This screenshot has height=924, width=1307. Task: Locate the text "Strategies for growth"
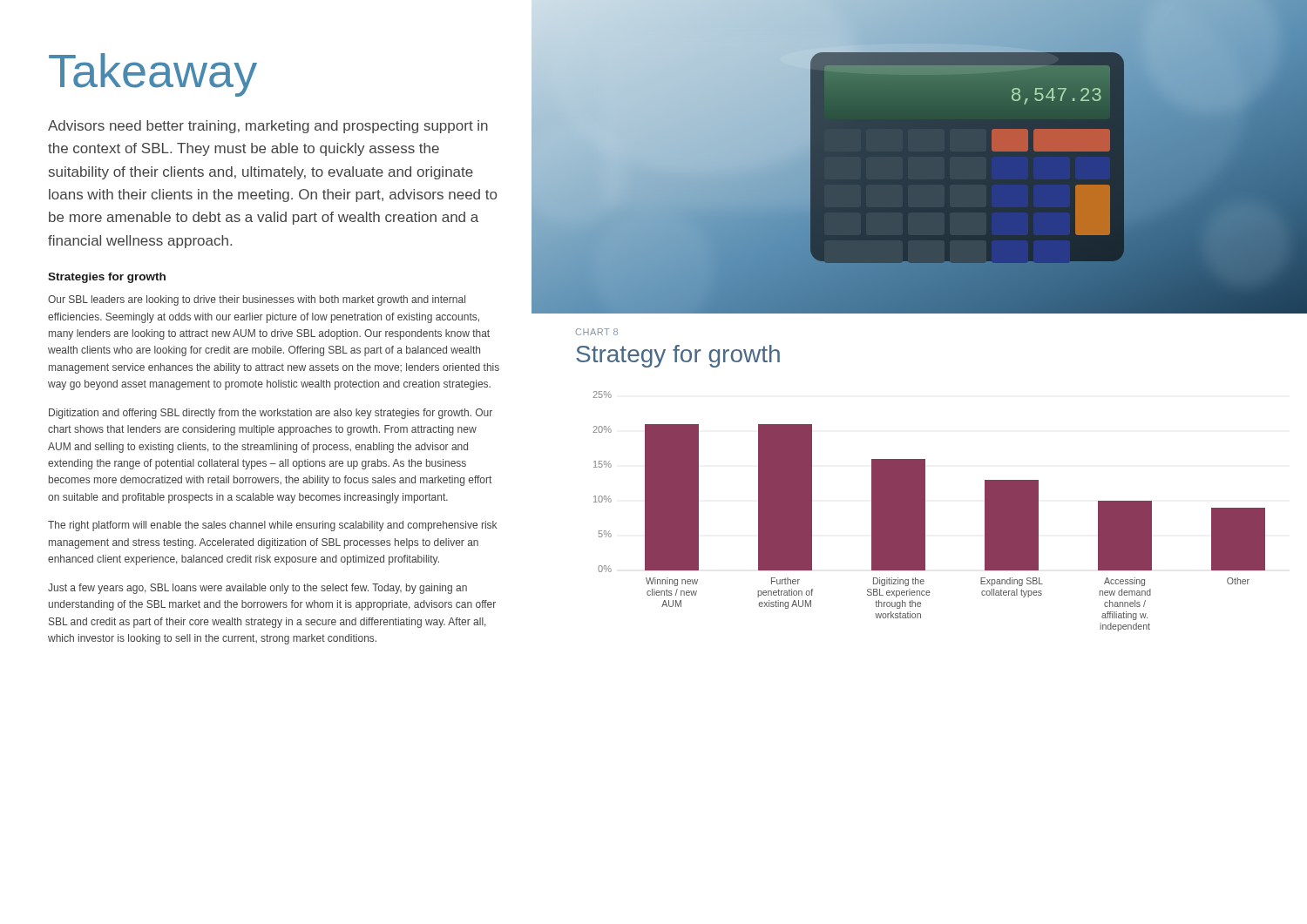107,277
